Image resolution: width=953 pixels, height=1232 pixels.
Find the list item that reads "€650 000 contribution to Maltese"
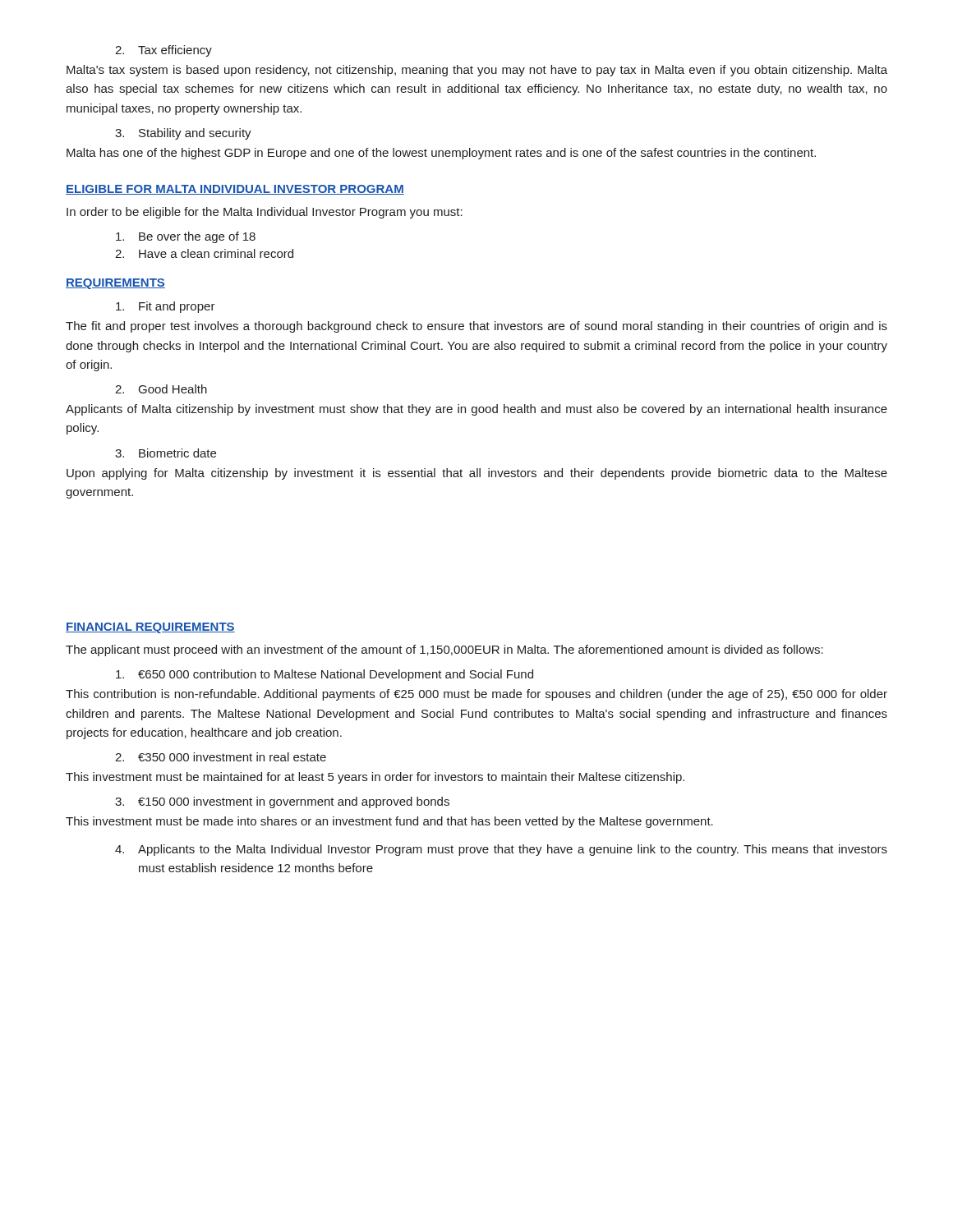[324, 674]
